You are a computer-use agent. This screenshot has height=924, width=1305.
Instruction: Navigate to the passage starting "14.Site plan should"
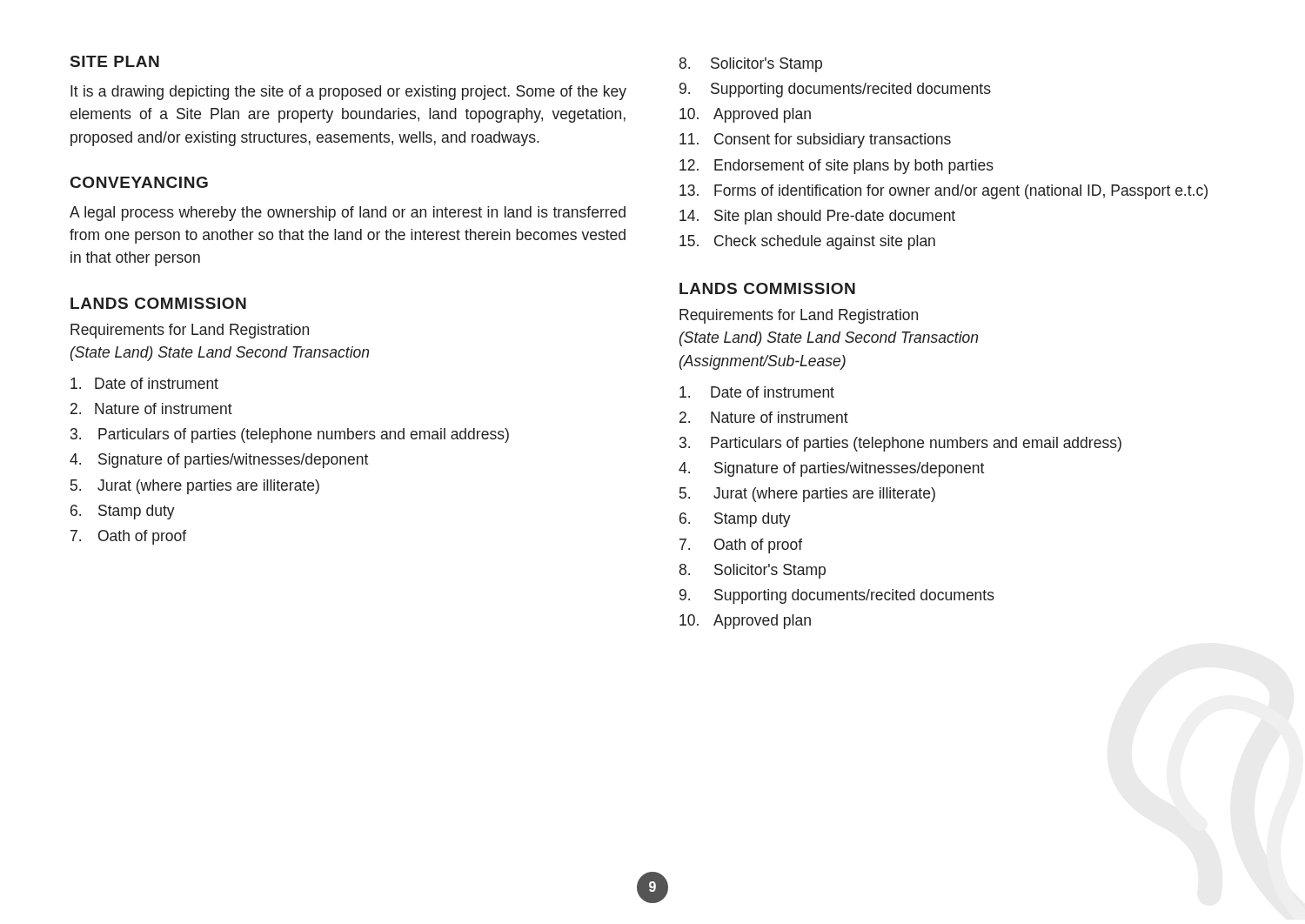click(957, 216)
